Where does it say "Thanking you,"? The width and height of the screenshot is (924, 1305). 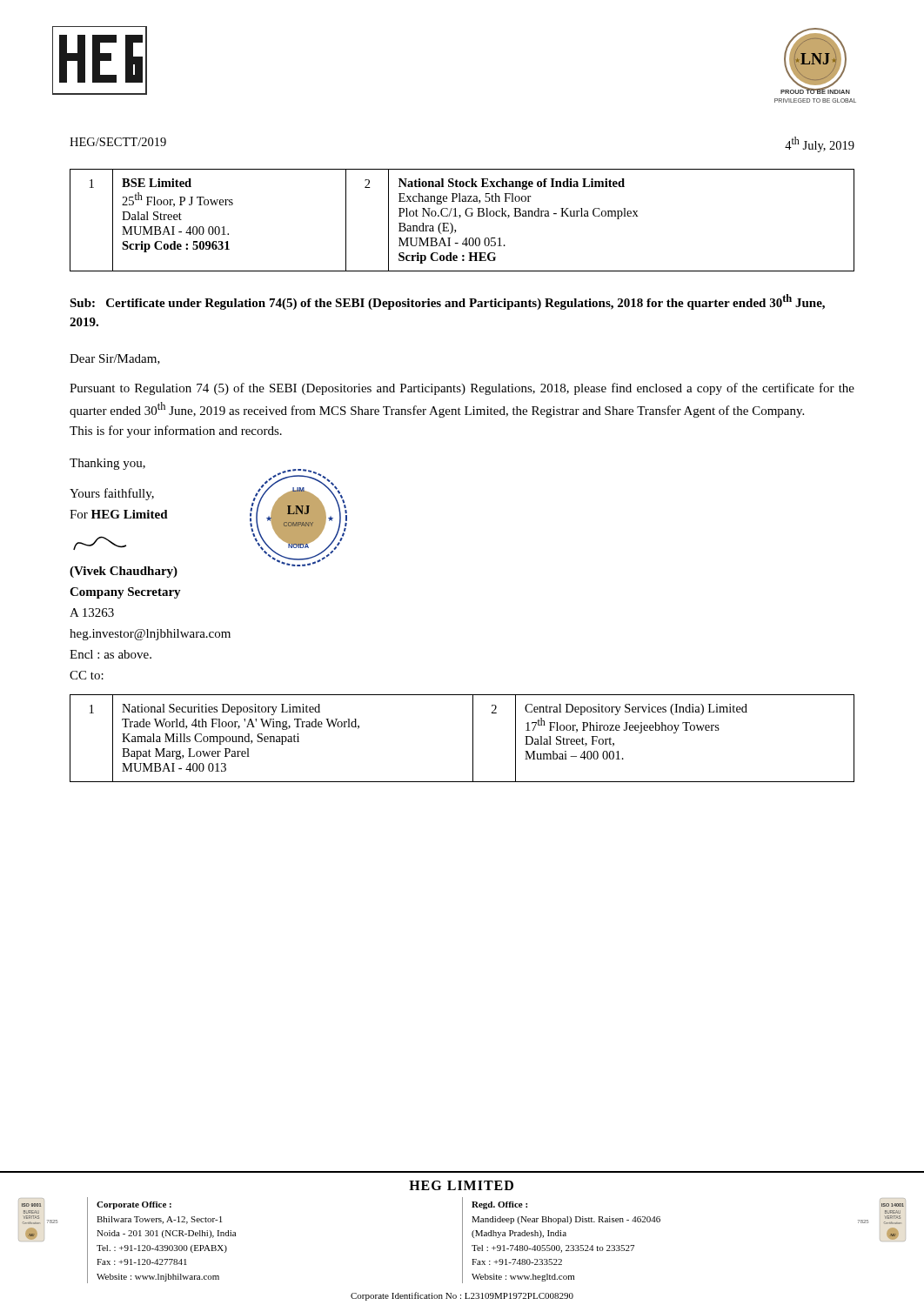108,462
